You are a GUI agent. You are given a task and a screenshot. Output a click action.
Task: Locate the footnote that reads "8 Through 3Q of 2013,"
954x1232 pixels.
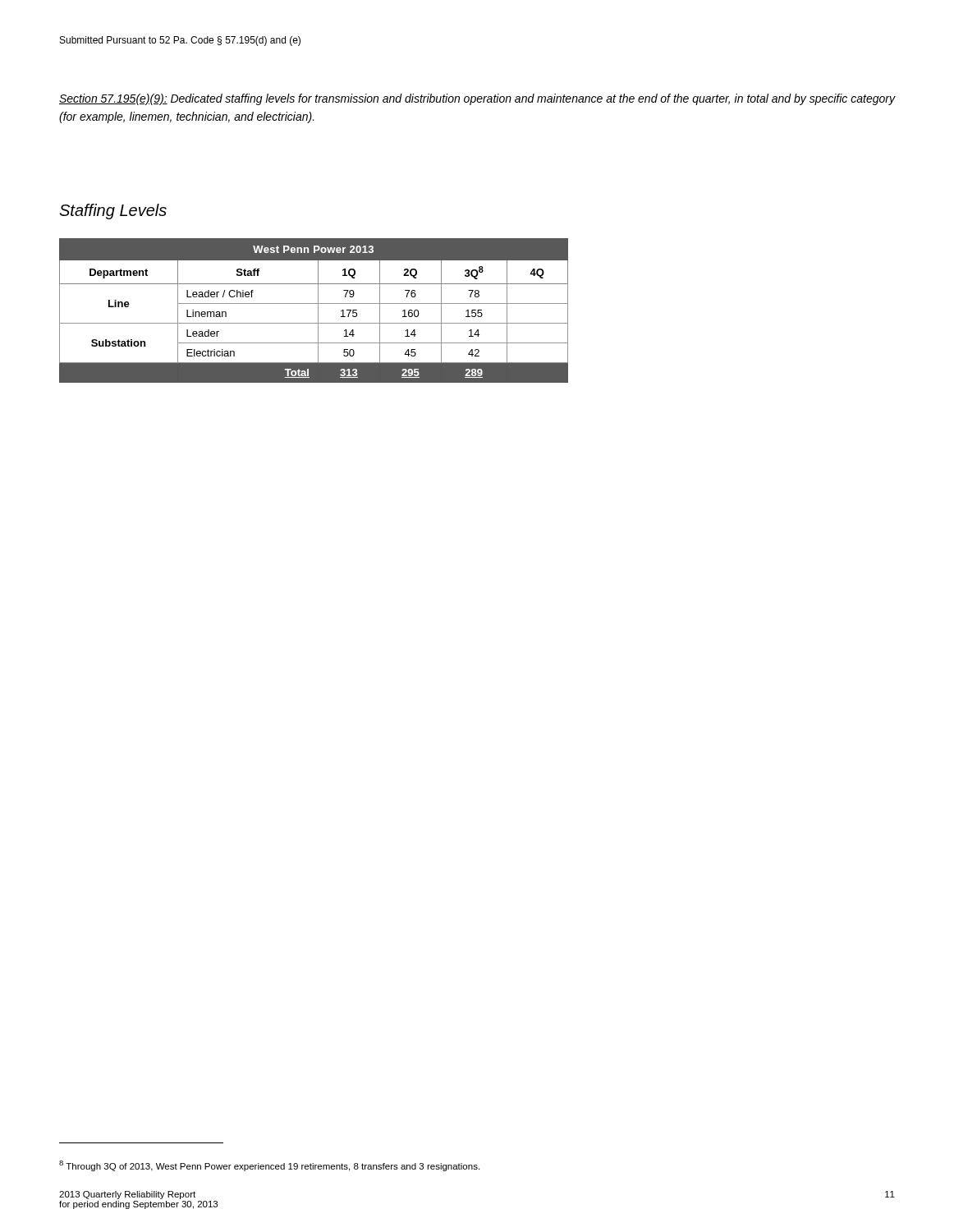pos(270,1165)
